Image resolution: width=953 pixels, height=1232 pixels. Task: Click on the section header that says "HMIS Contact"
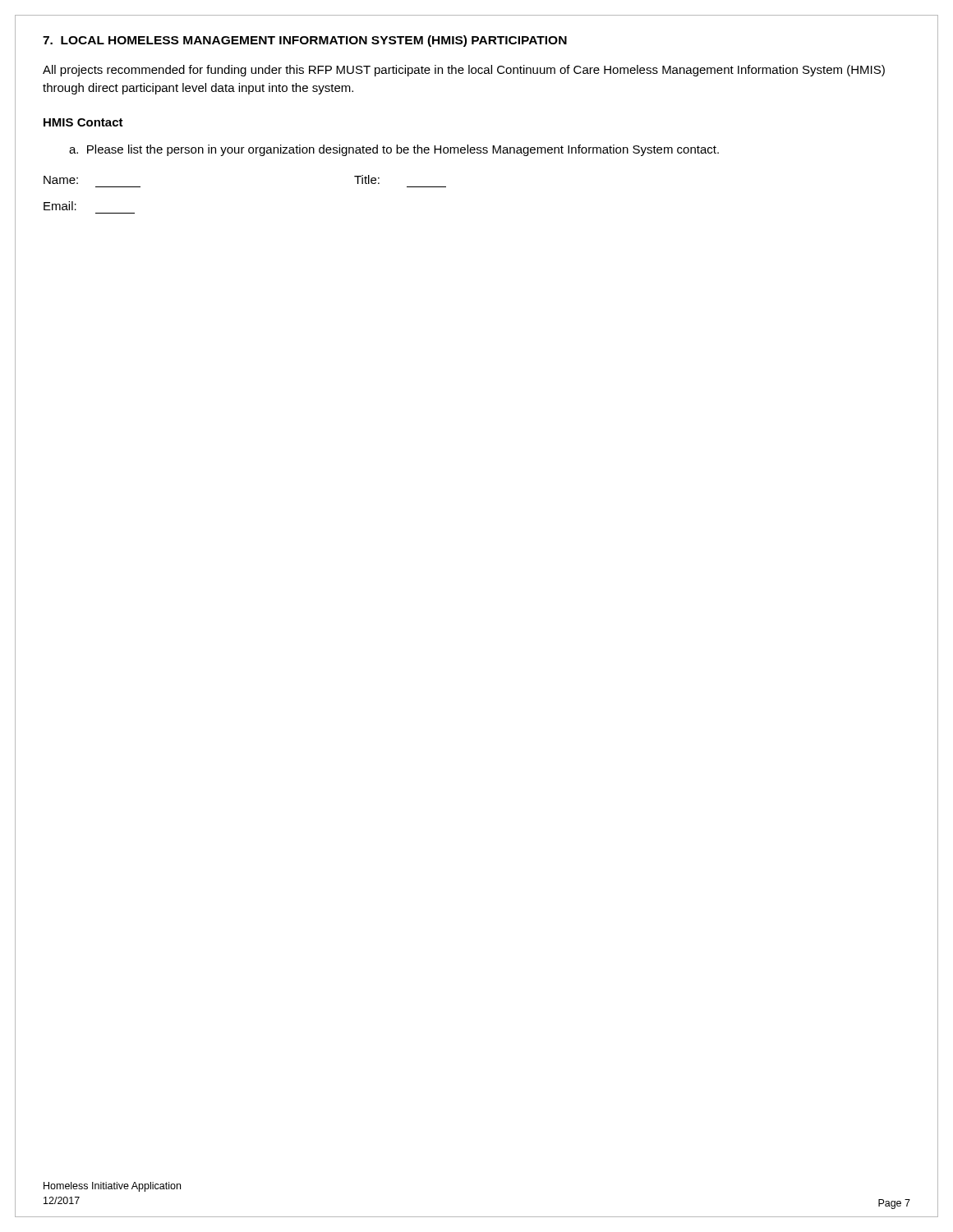pyautogui.click(x=83, y=122)
